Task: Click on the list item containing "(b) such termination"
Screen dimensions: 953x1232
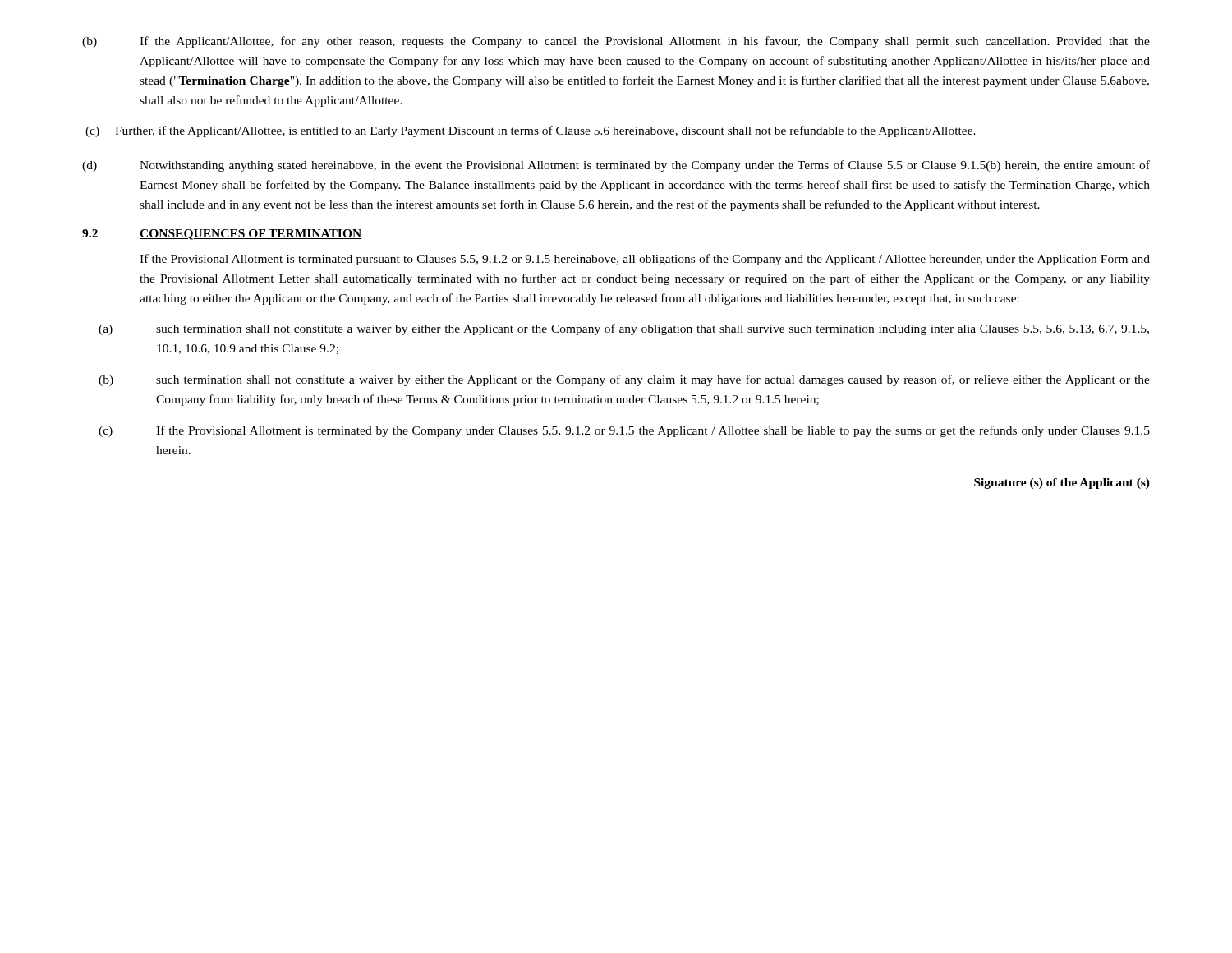Action: click(x=616, y=390)
